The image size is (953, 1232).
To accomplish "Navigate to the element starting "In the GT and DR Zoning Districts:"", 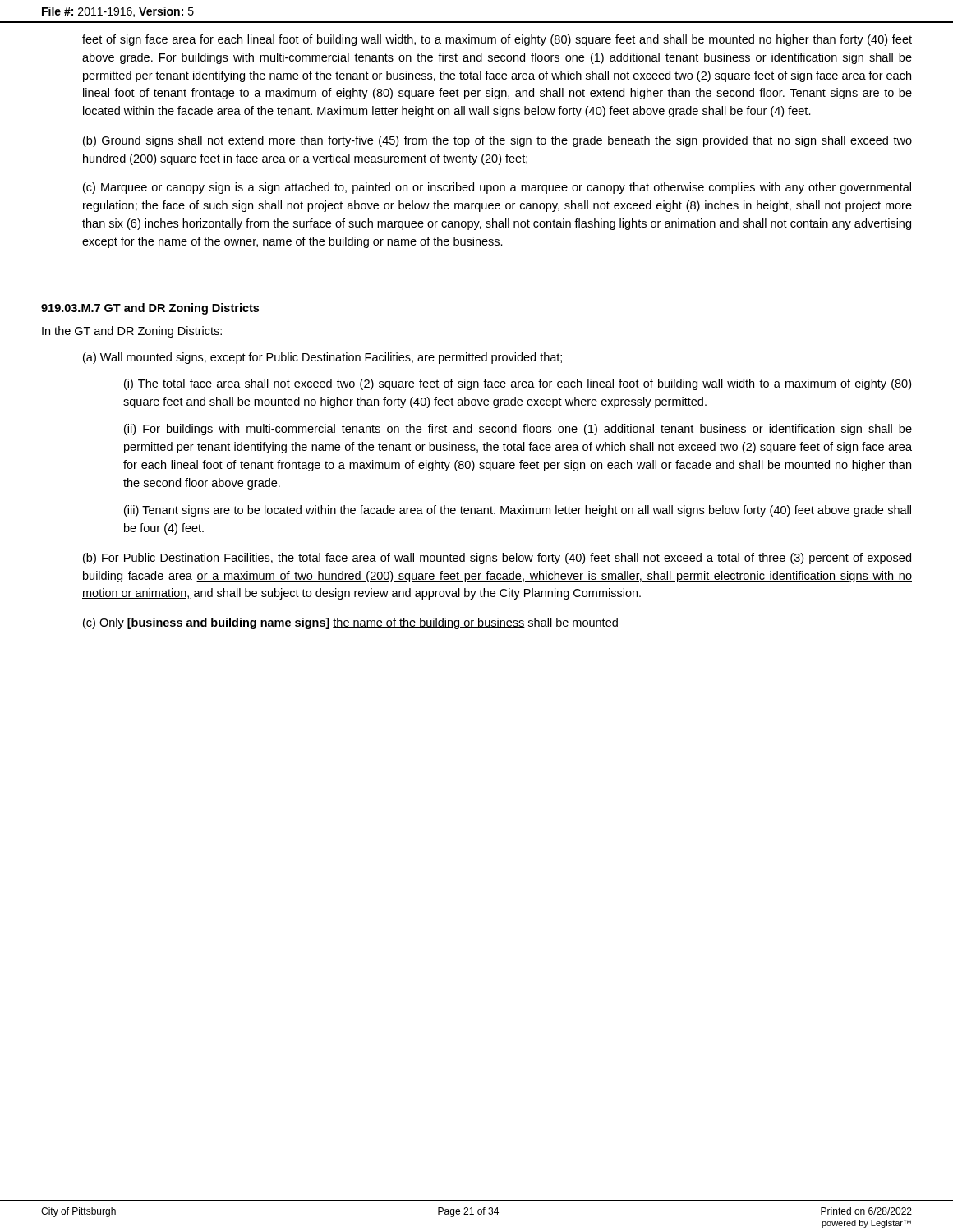I will coord(132,332).
